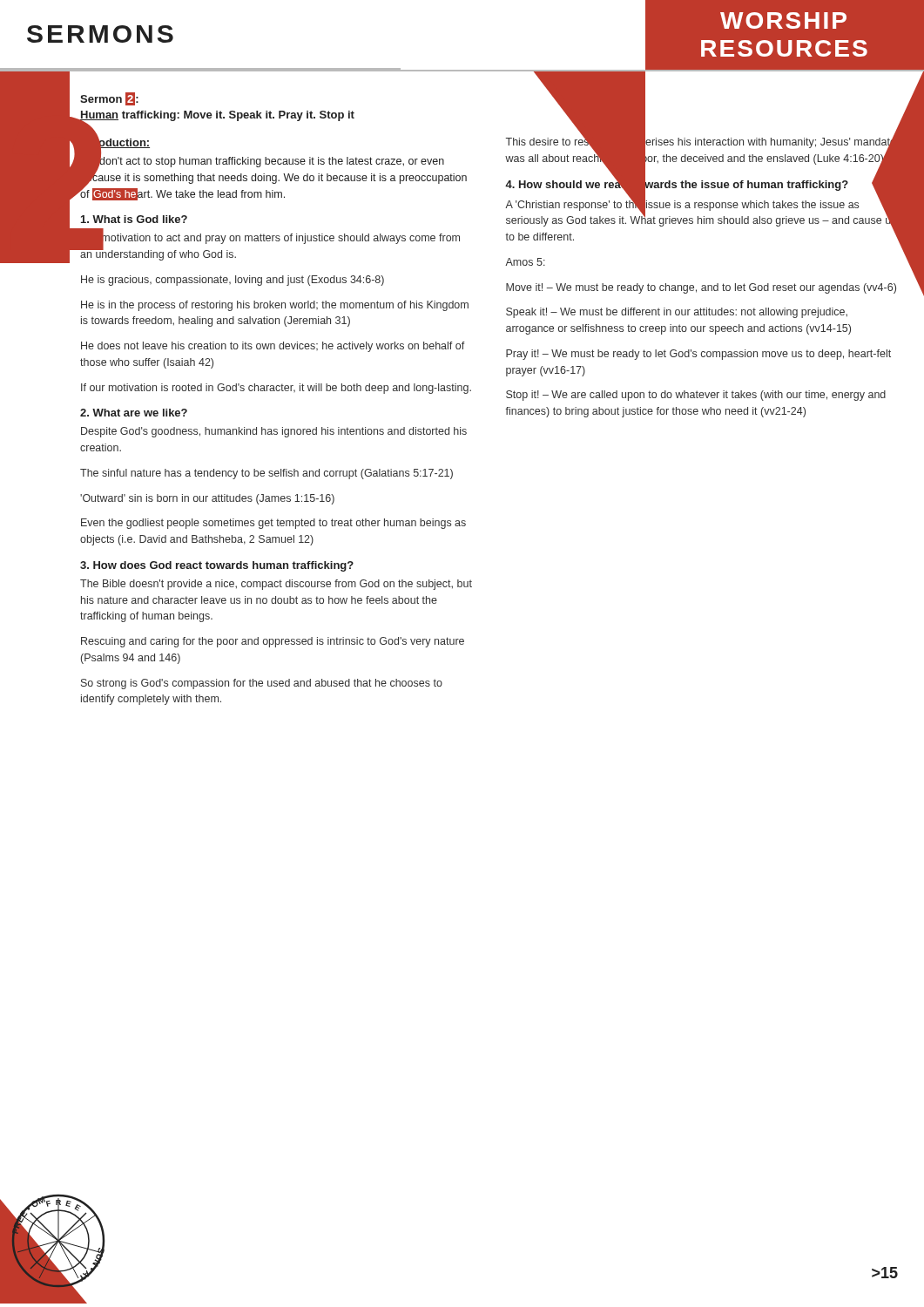
Task: Find the text block with the text "So strong is God's compassion"
Action: point(261,691)
